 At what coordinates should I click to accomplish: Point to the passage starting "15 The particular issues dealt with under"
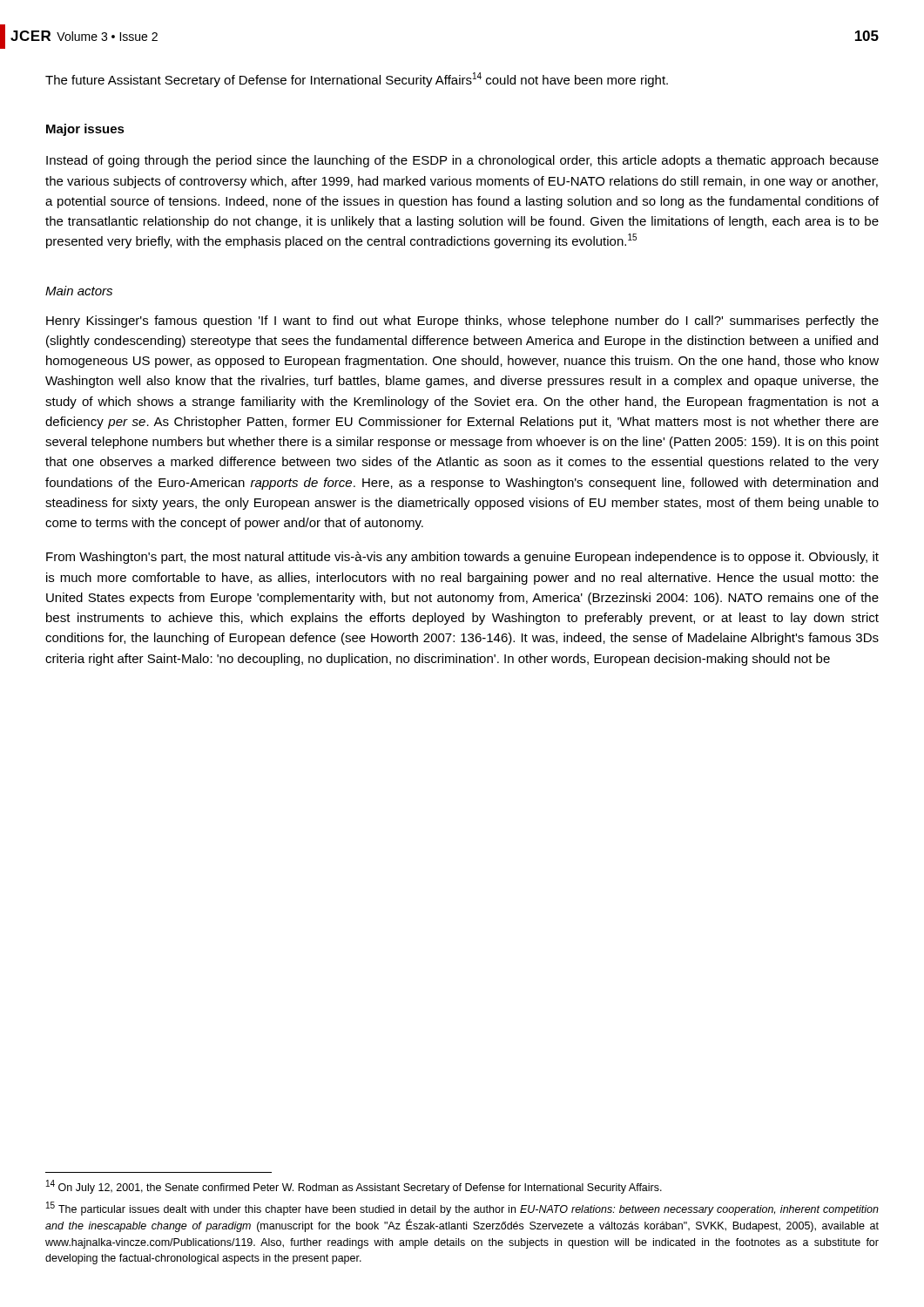click(462, 1233)
